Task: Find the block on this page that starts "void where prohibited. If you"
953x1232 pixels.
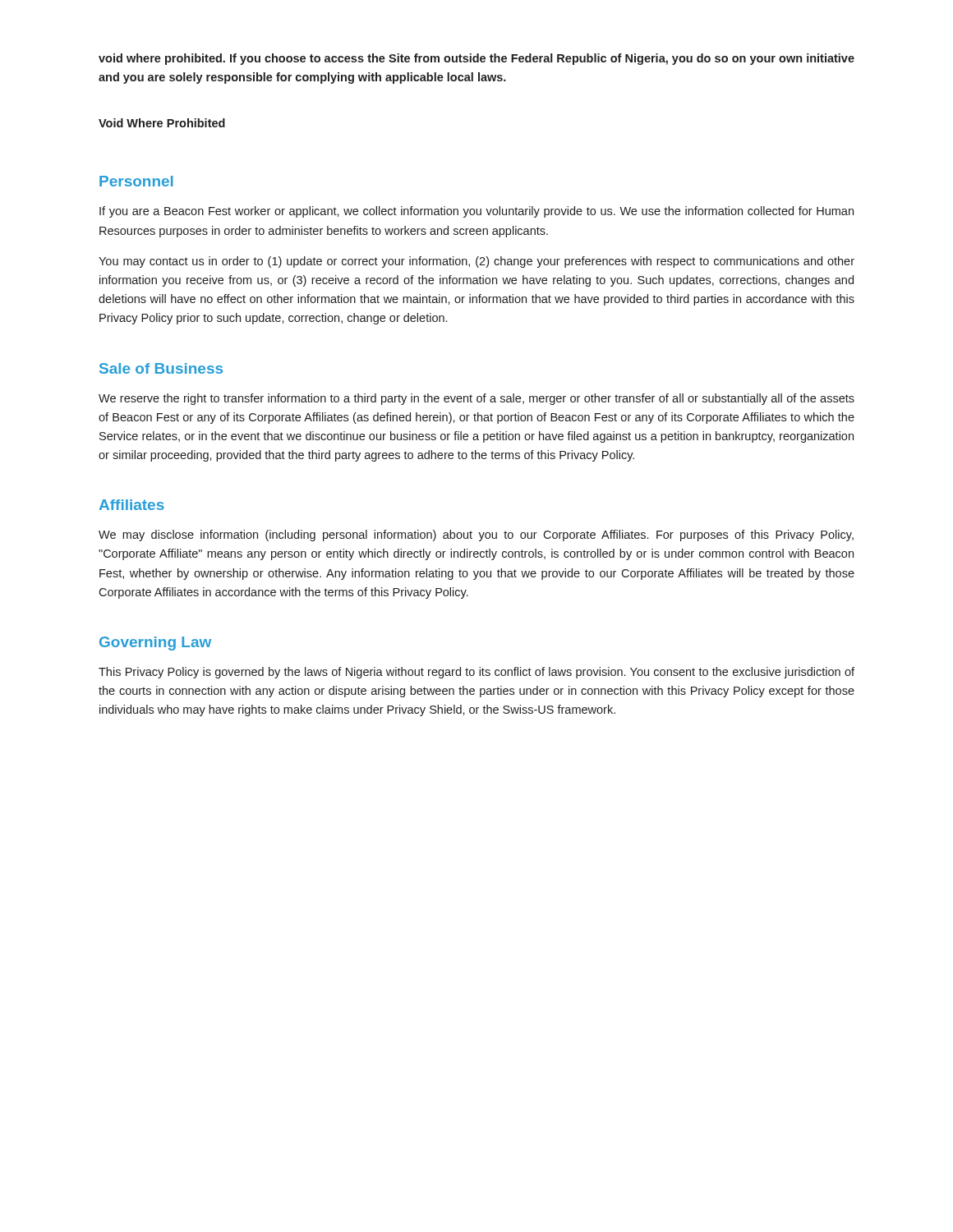Action: click(476, 68)
